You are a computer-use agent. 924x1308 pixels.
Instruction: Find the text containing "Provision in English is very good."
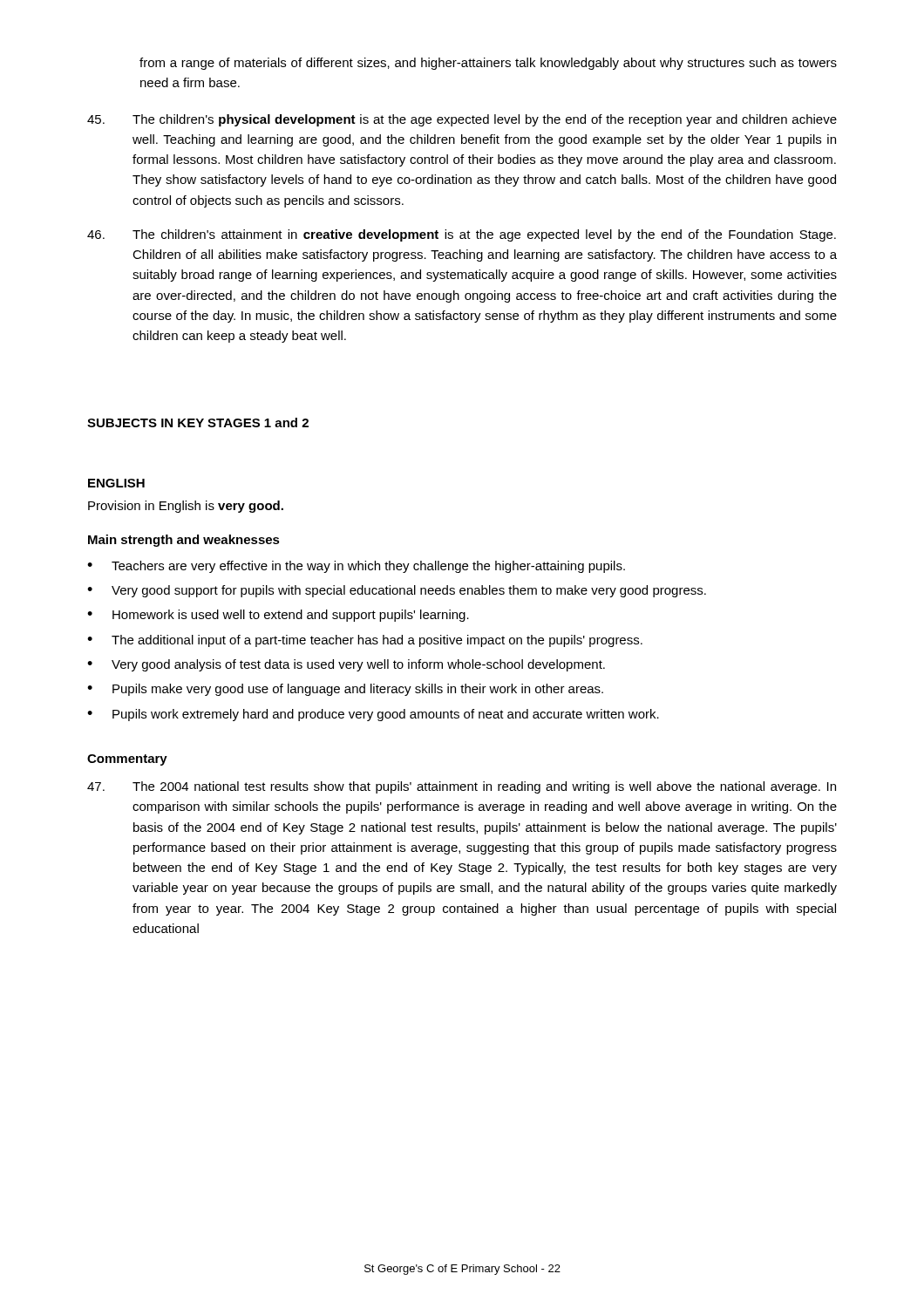[x=186, y=506]
